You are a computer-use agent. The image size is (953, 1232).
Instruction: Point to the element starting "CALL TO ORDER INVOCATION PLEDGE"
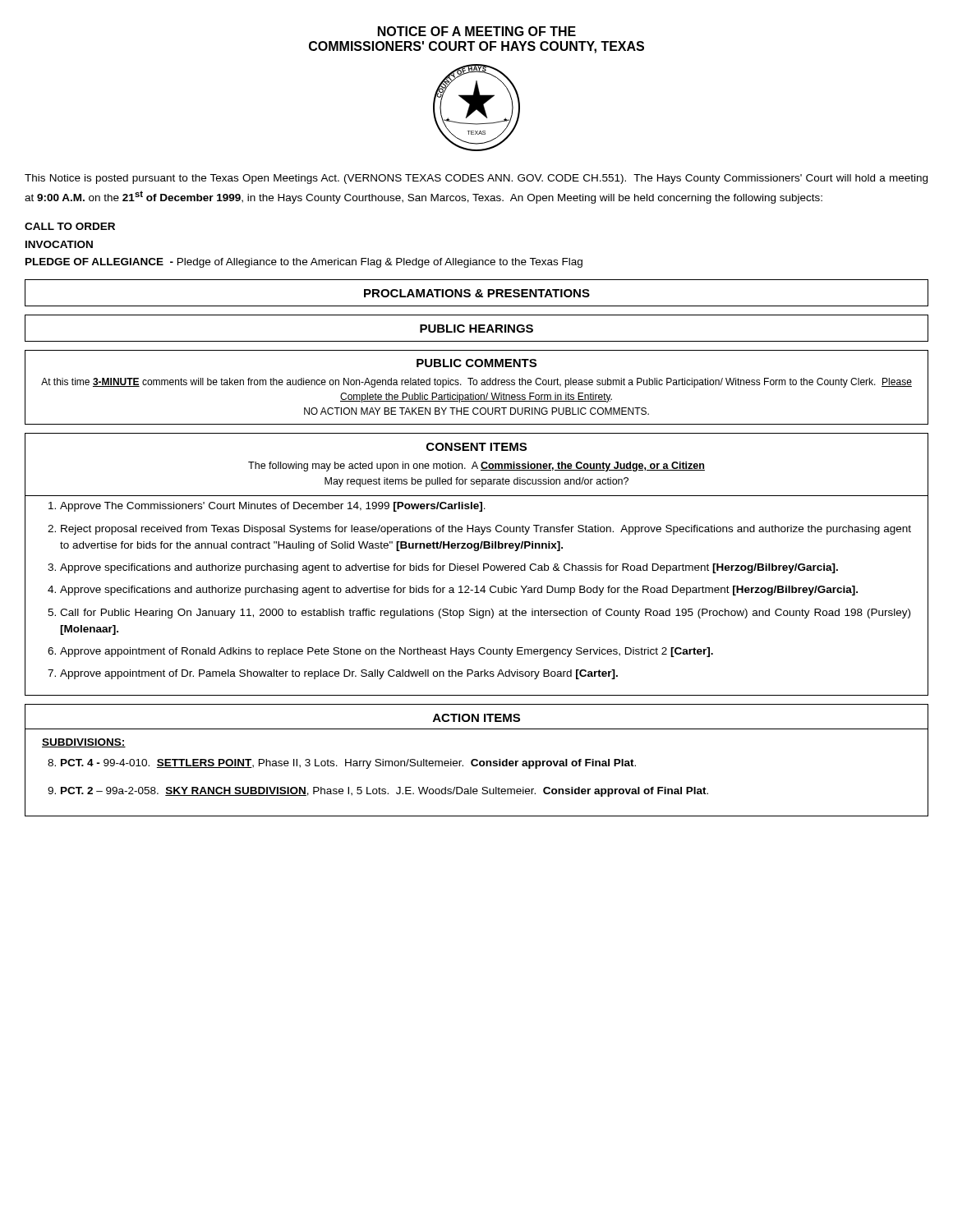[70, 226]
